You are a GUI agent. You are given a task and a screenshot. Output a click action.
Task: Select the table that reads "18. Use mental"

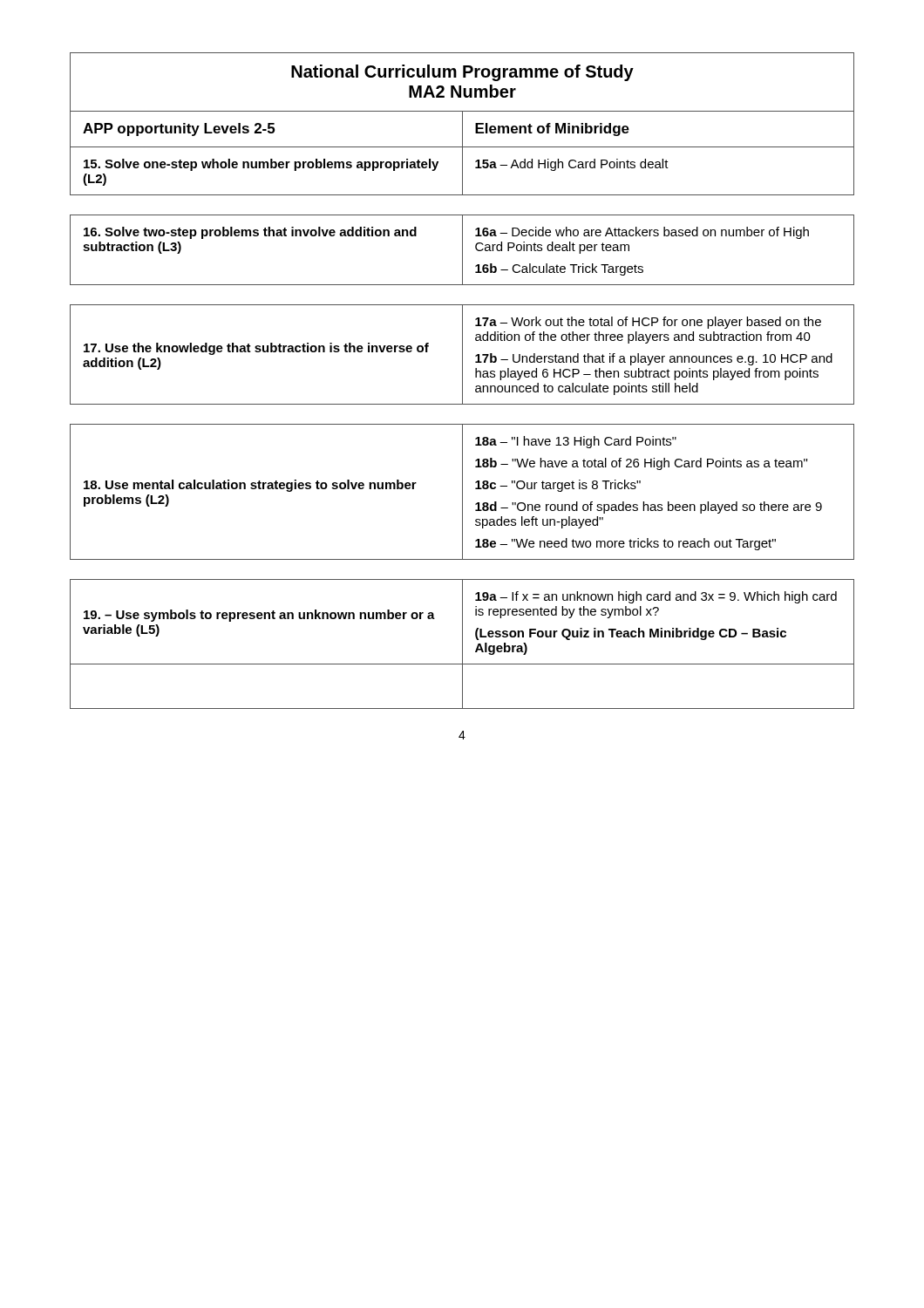click(462, 492)
